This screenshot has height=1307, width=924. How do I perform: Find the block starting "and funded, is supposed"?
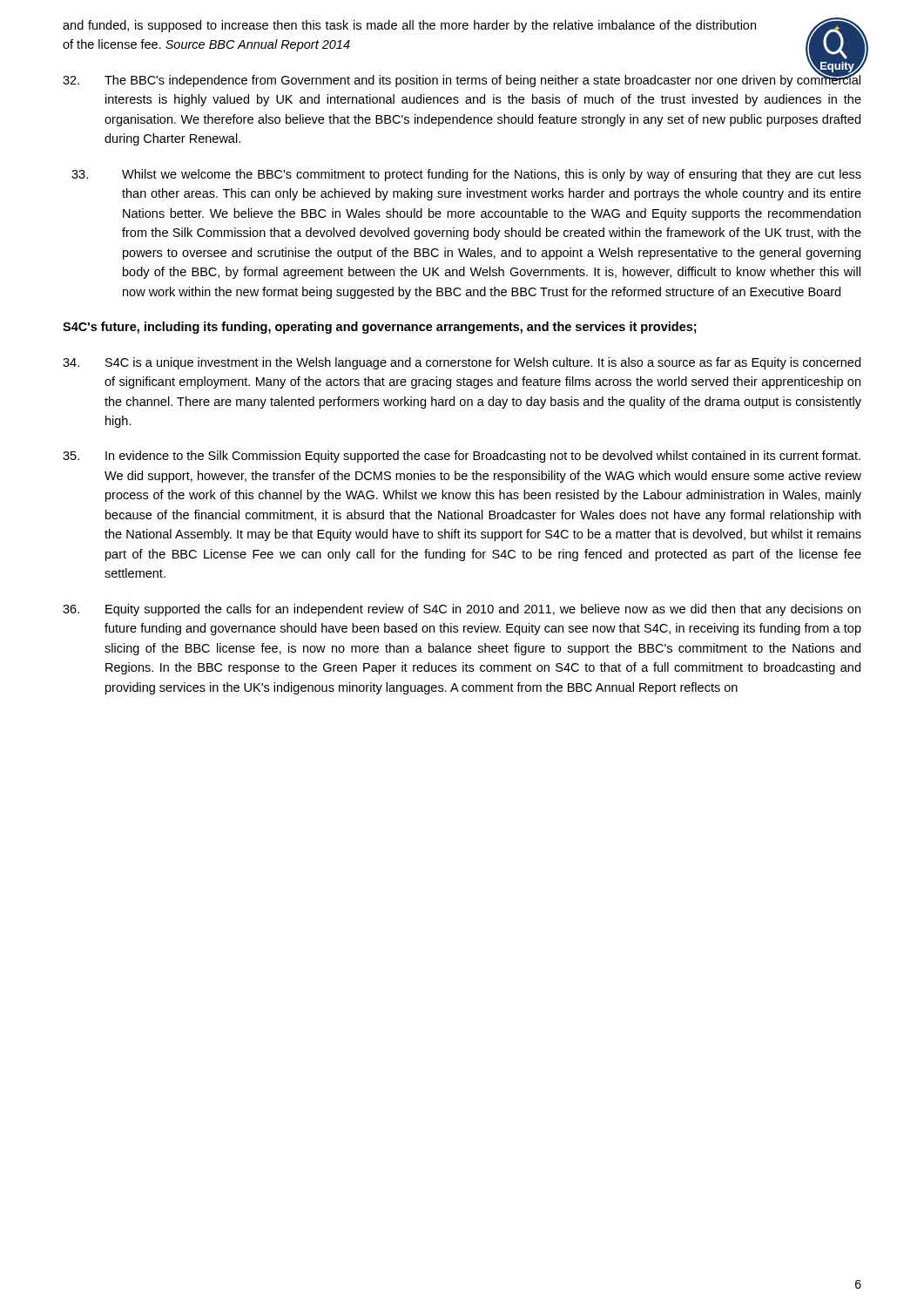tap(410, 35)
